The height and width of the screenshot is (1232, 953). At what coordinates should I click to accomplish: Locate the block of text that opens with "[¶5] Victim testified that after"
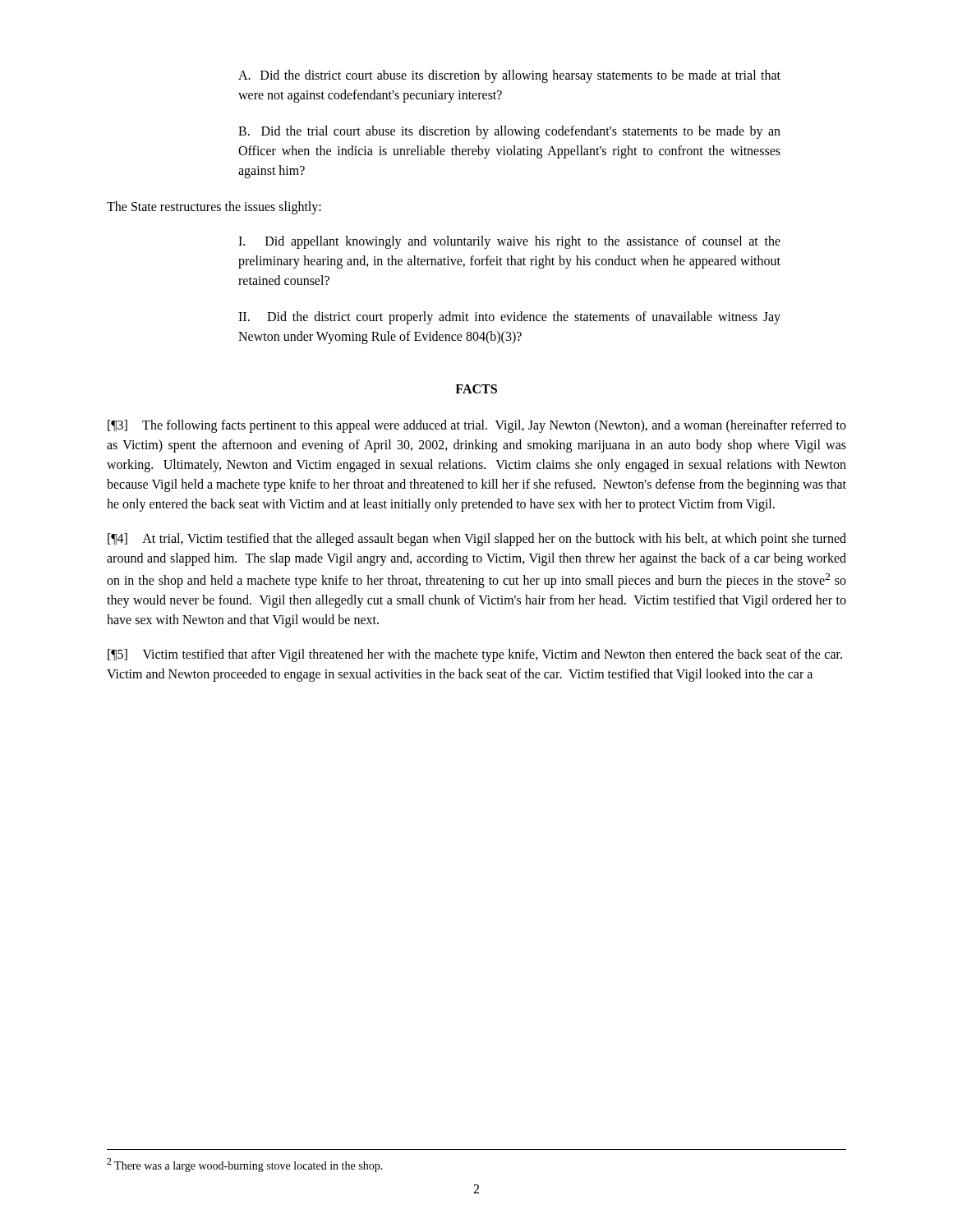pyautogui.click(x=476, y=664)
